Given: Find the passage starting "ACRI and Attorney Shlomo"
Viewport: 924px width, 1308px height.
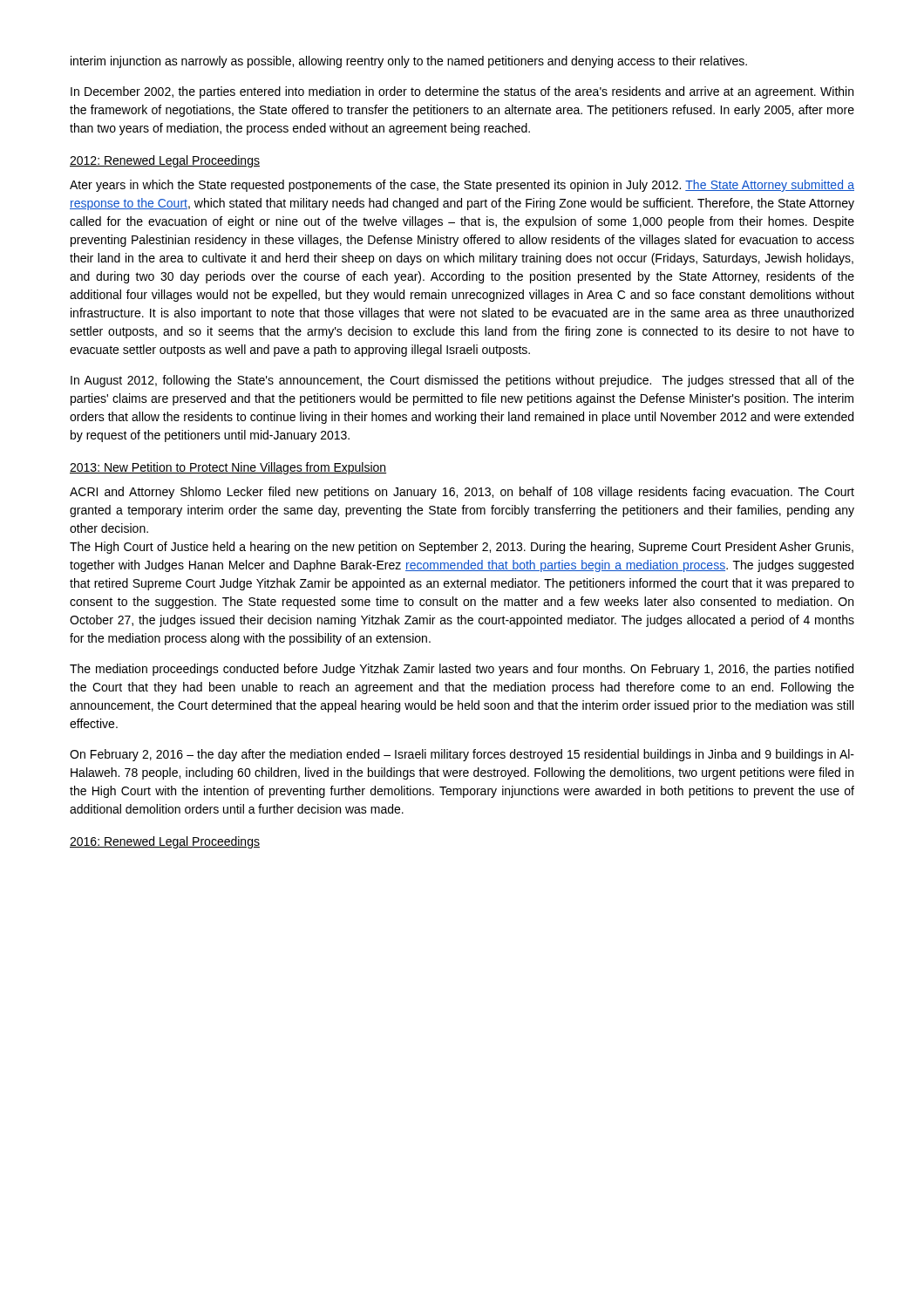Looking at the screenshot, I should click(462, 565).
